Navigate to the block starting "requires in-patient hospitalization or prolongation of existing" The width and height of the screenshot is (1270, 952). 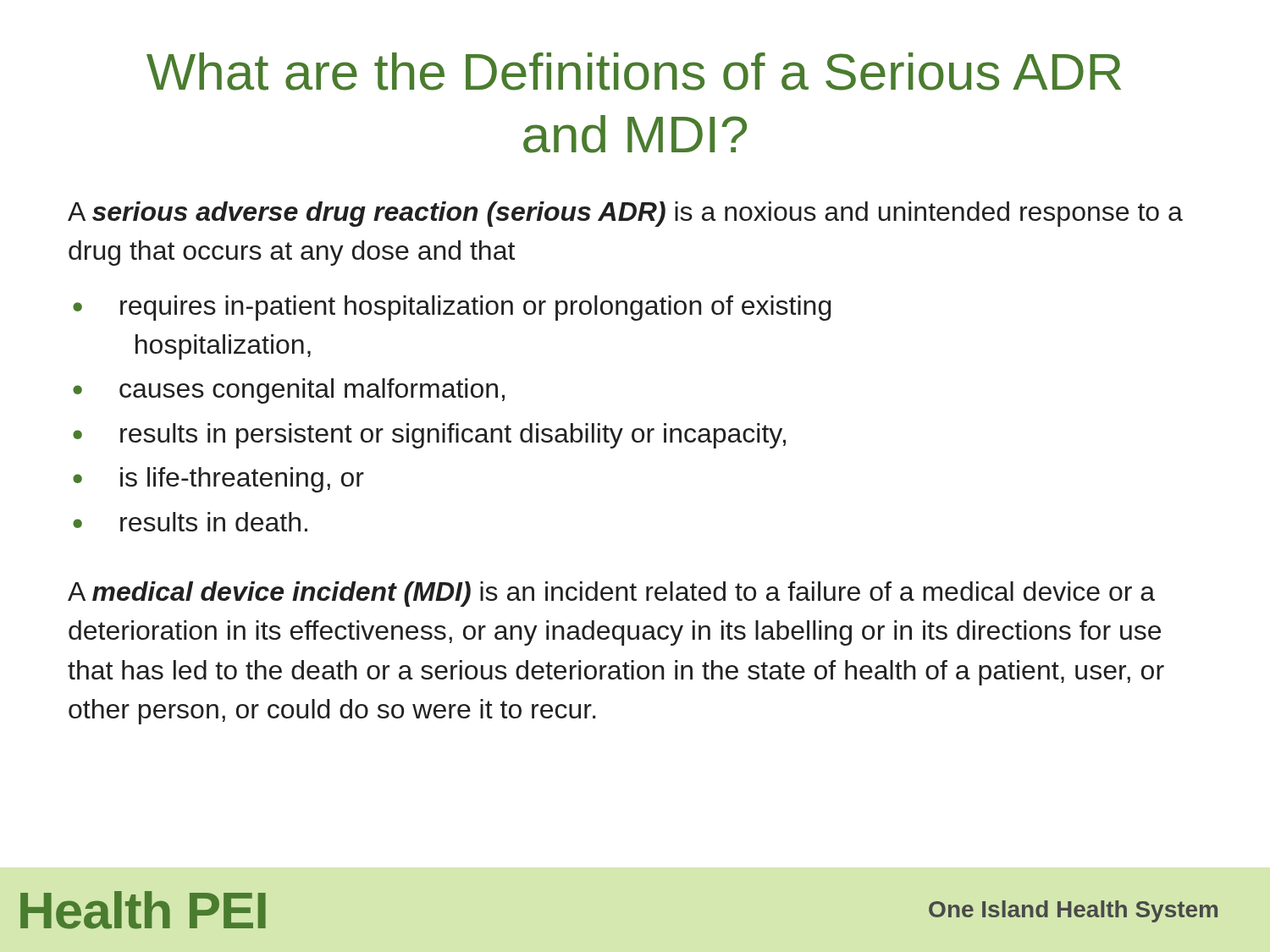(x=475, y=325)
